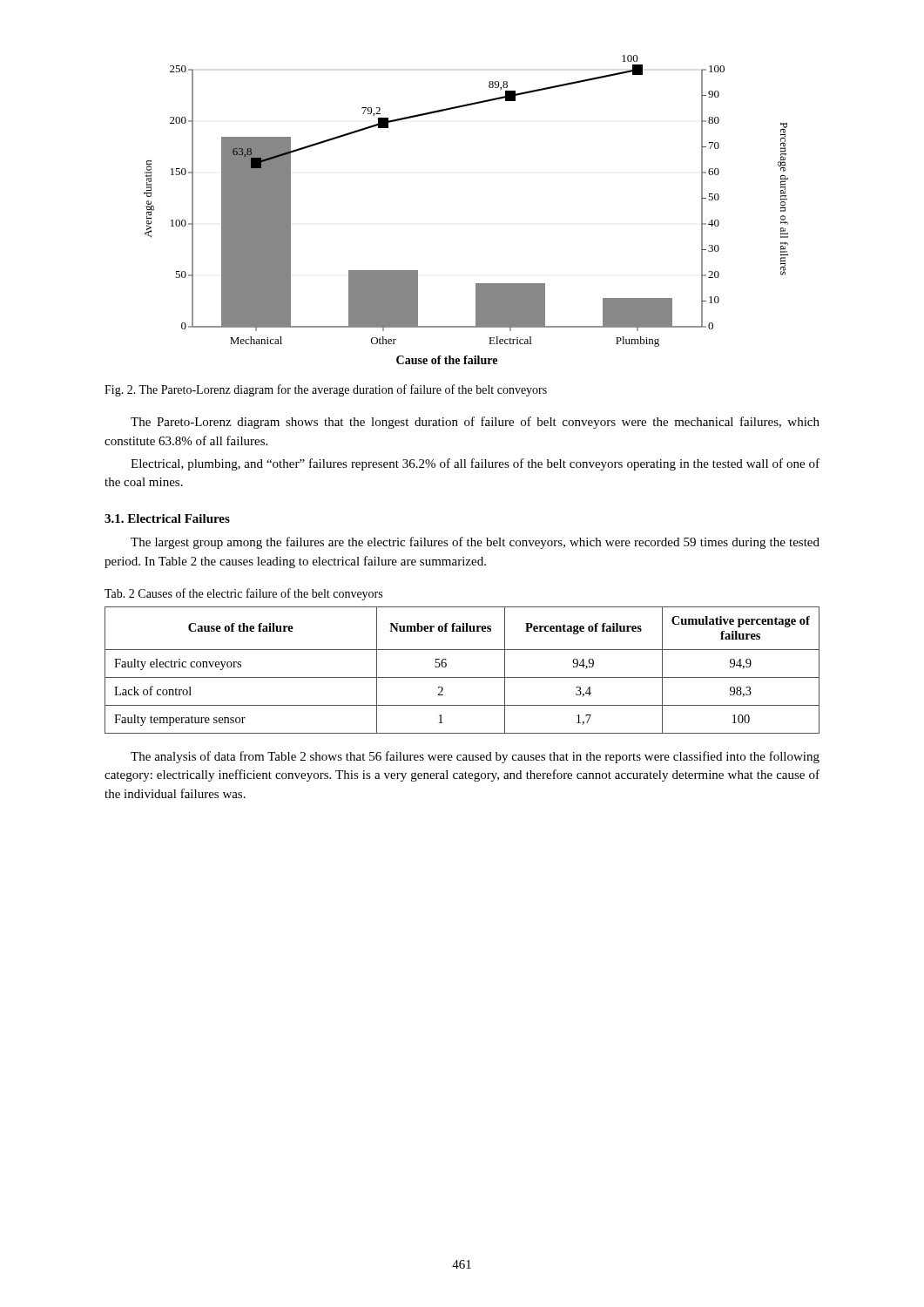The height and width of the screenshot is (1307, 924).
Task: Click on the text block with the text "The analysis of data from"
Action: coord(462,775)
